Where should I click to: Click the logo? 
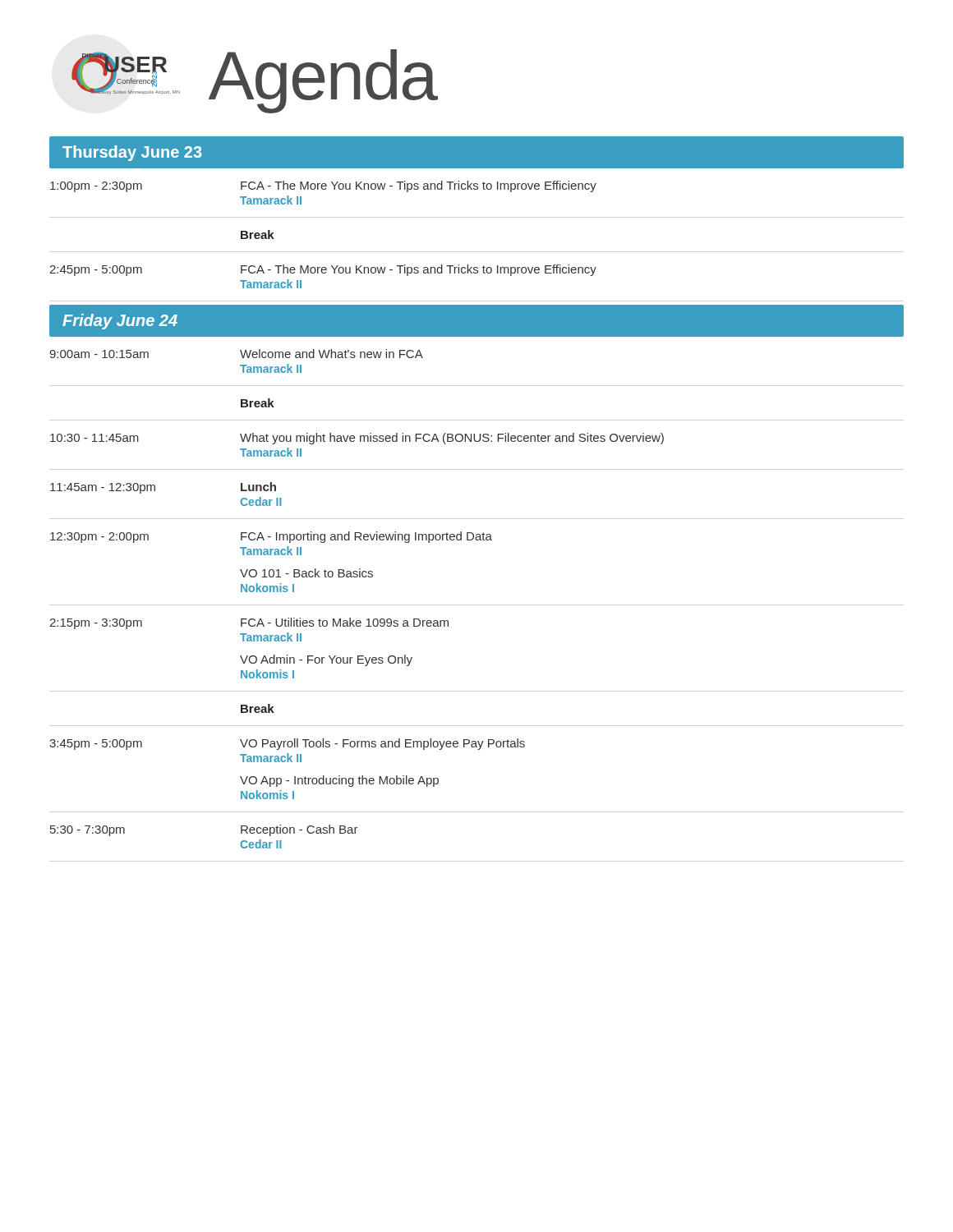tap(121, 76)
